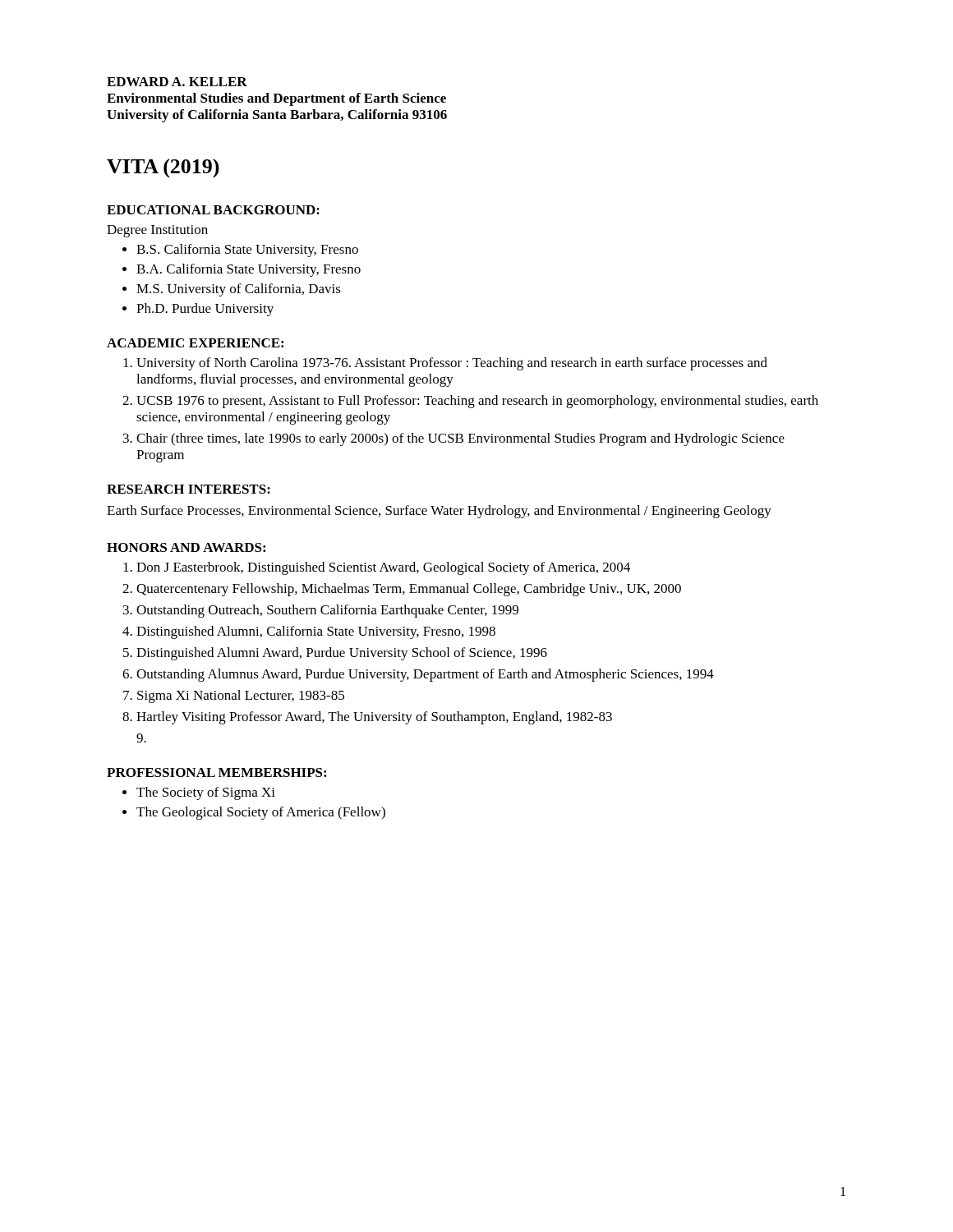Locate the block starting "UCSB 1976 to present, Assistant to Full"
Viewport: 953px width, 1232px height.
pyautogui.click(x=464, y=409)
